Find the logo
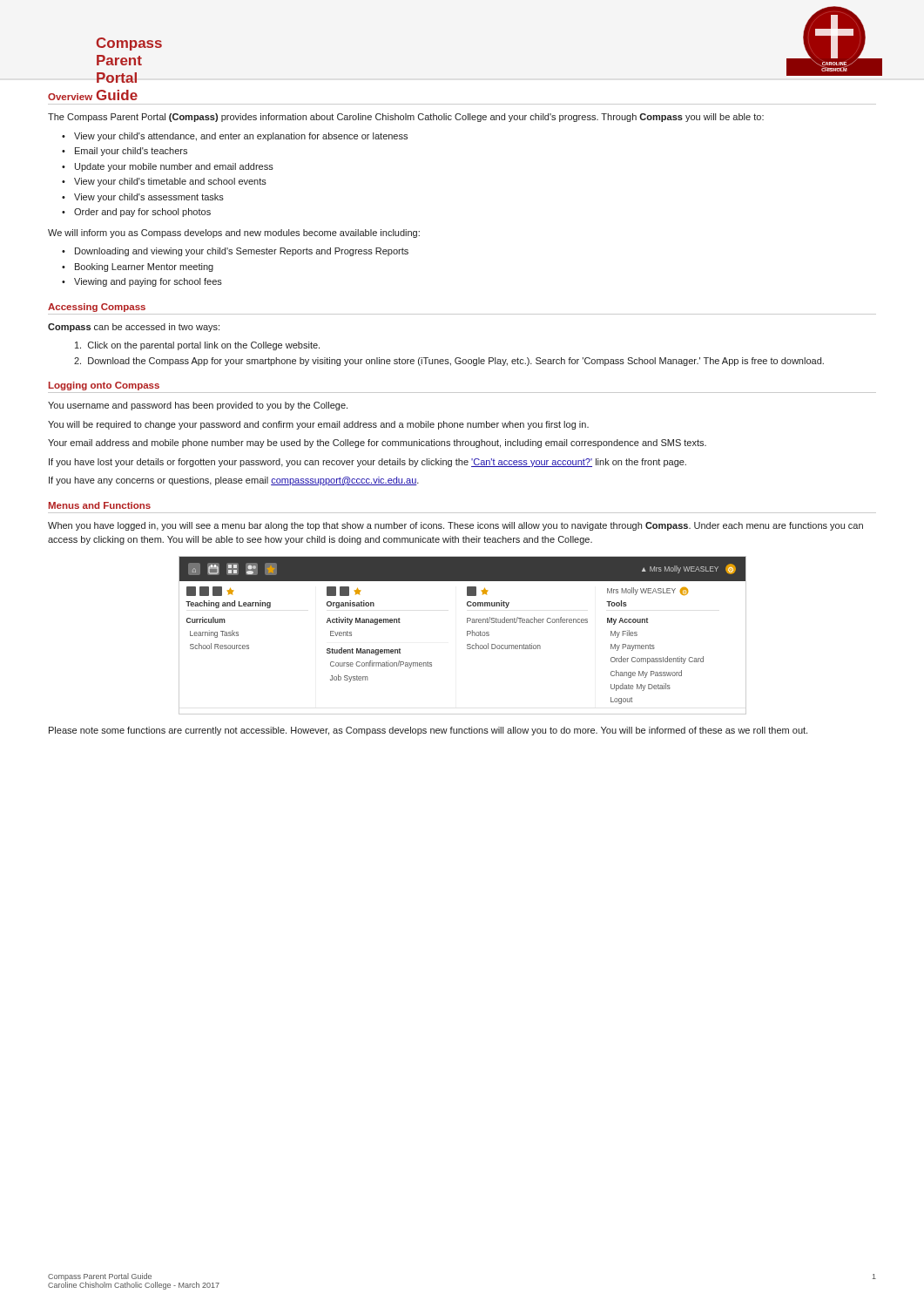The width and height of the screenshot is (924, 1307). 834,40
